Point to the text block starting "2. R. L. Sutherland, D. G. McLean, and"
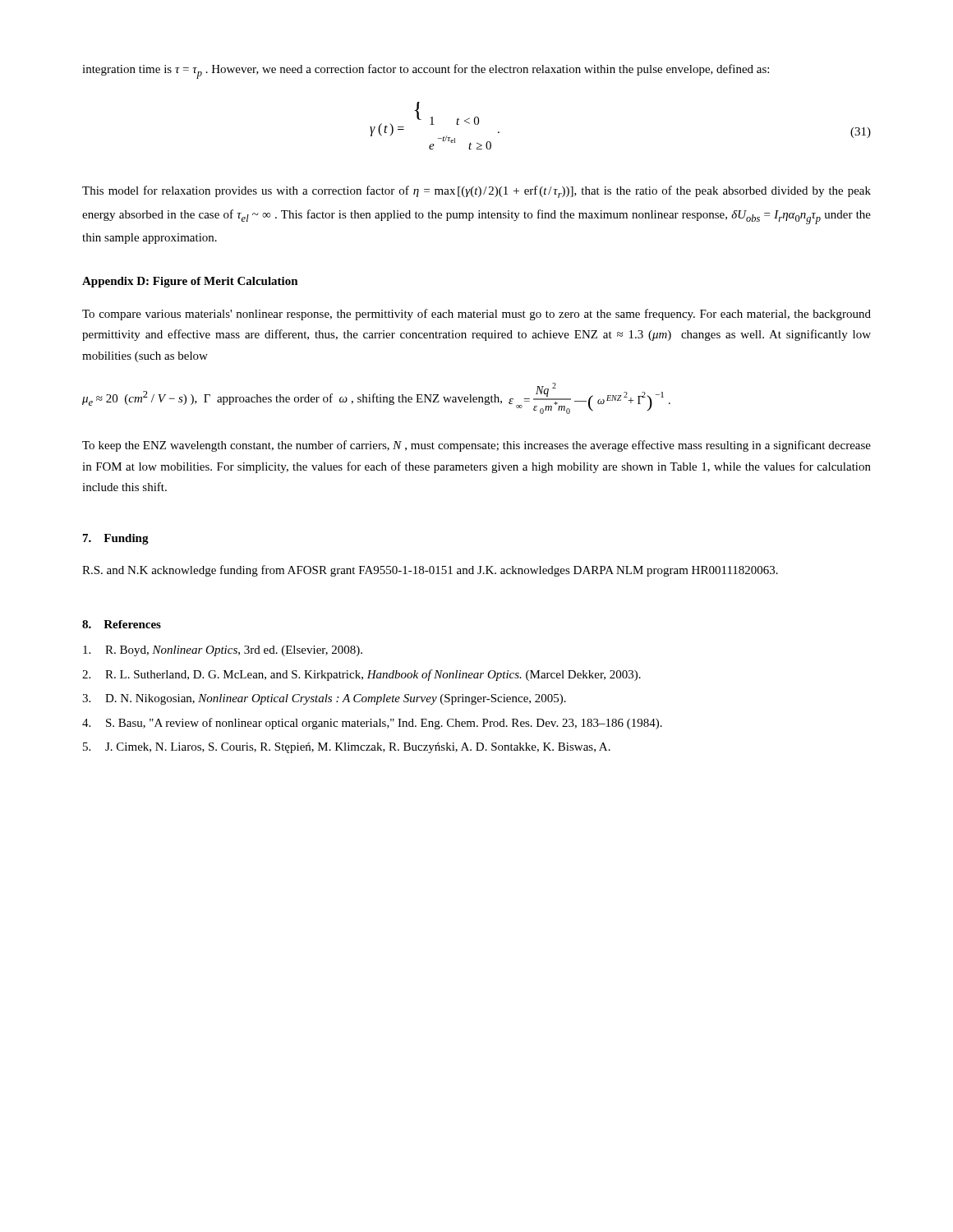Screen dimensions: 1232x953 (x=476, y=675)
